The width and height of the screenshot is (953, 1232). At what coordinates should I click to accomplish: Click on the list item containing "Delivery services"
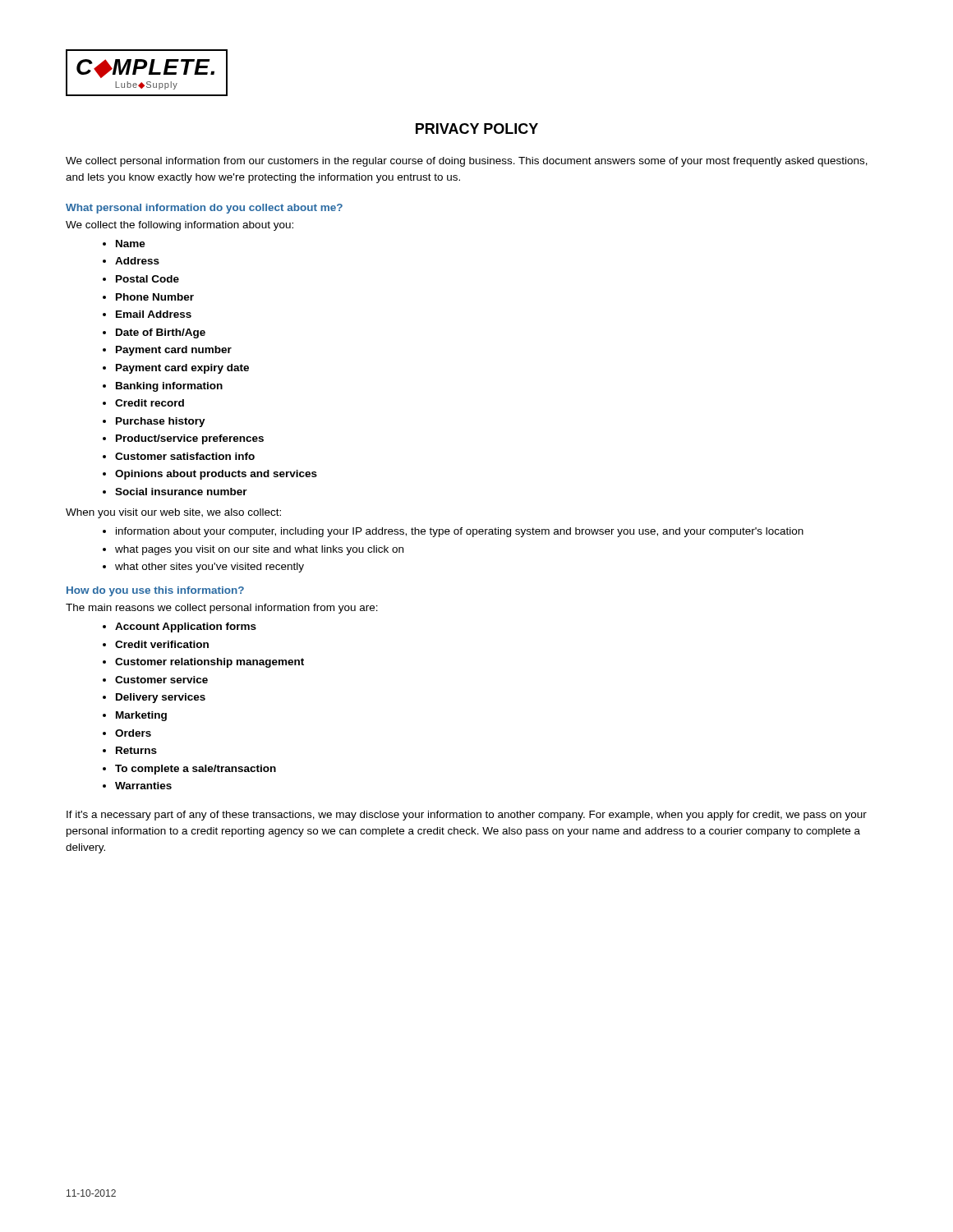160,697
